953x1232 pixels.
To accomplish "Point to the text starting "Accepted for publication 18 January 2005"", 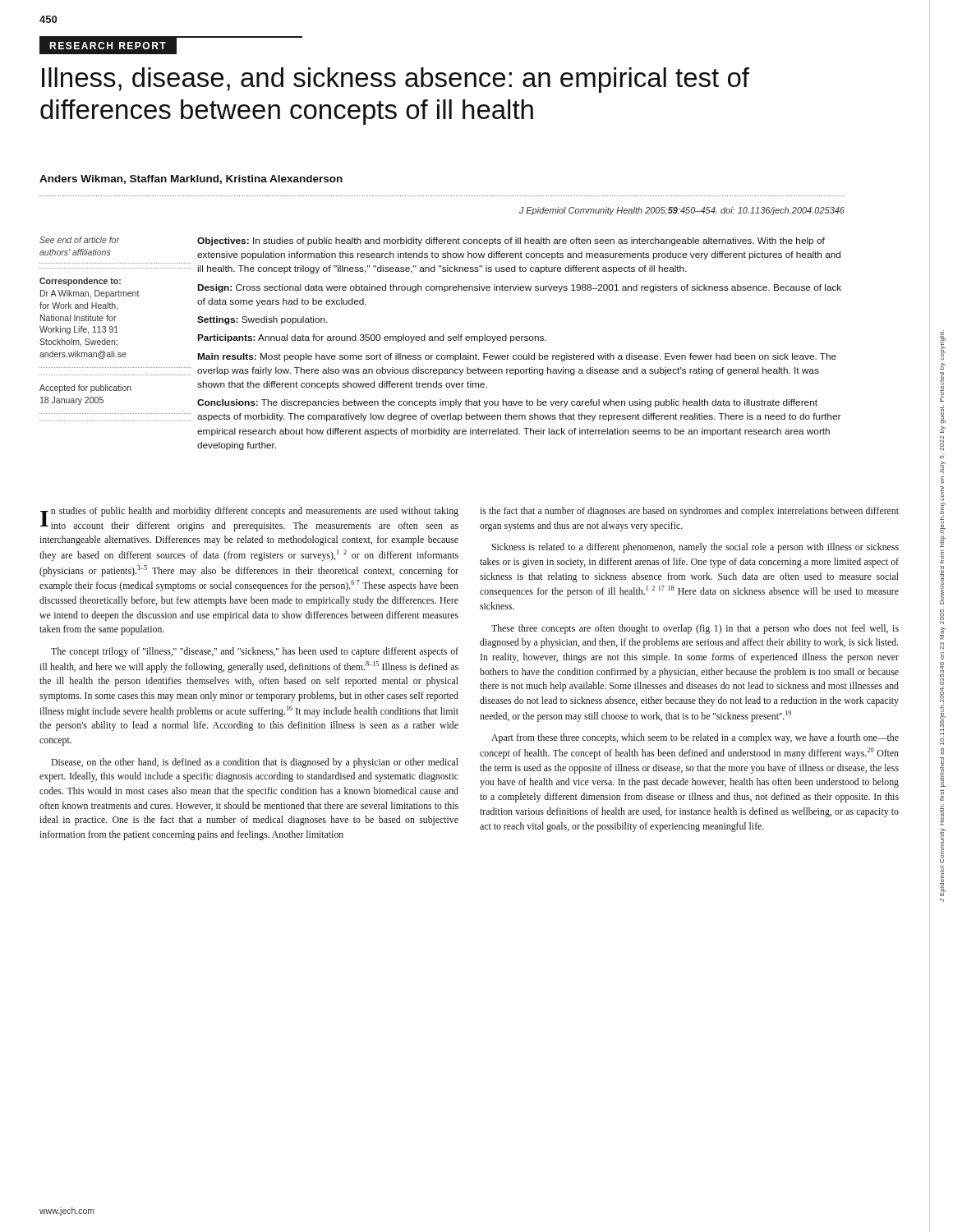I will coord(85,394).
